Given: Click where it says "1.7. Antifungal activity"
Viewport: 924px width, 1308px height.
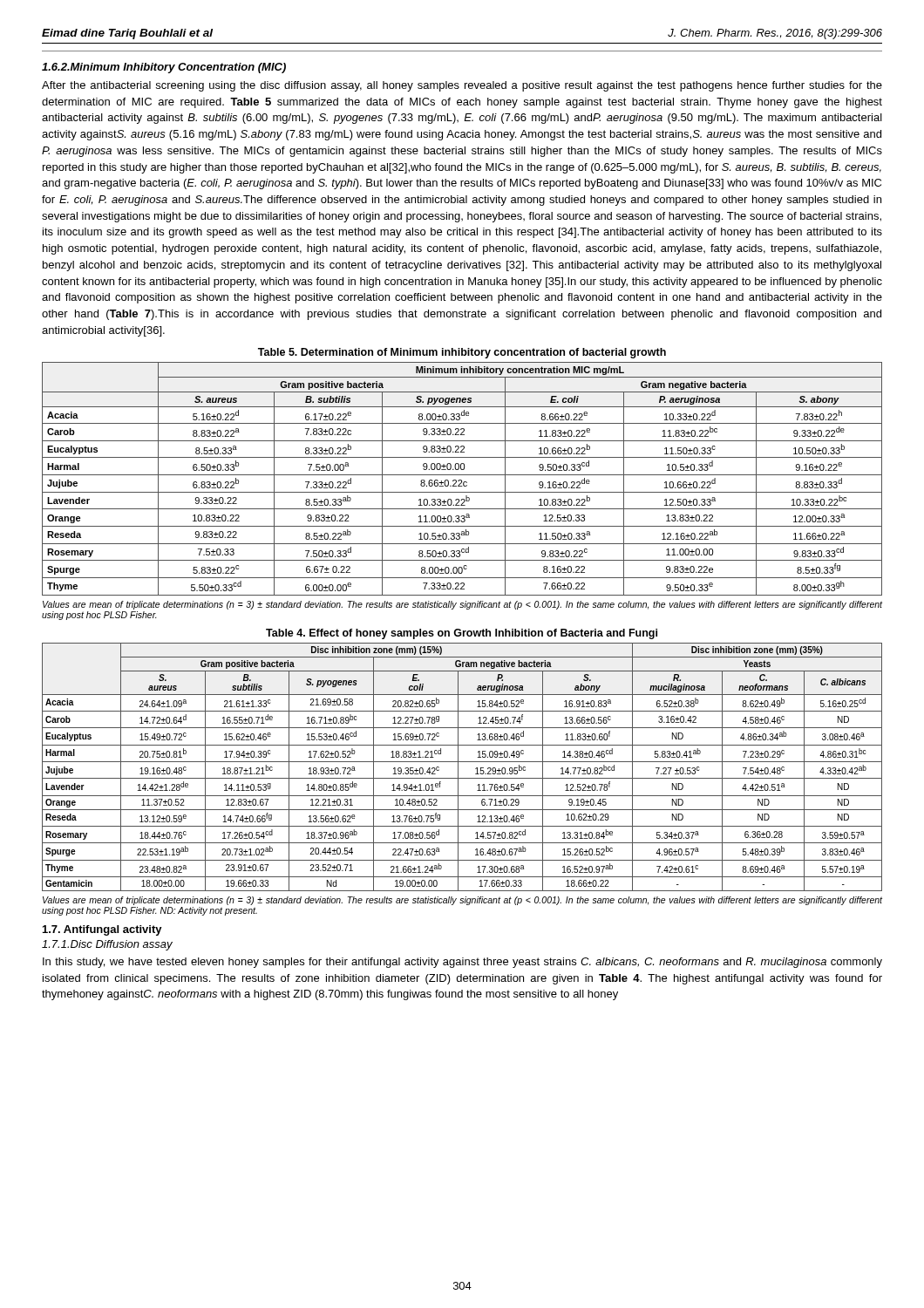Looking at the screenshot, I should (102, 929).
